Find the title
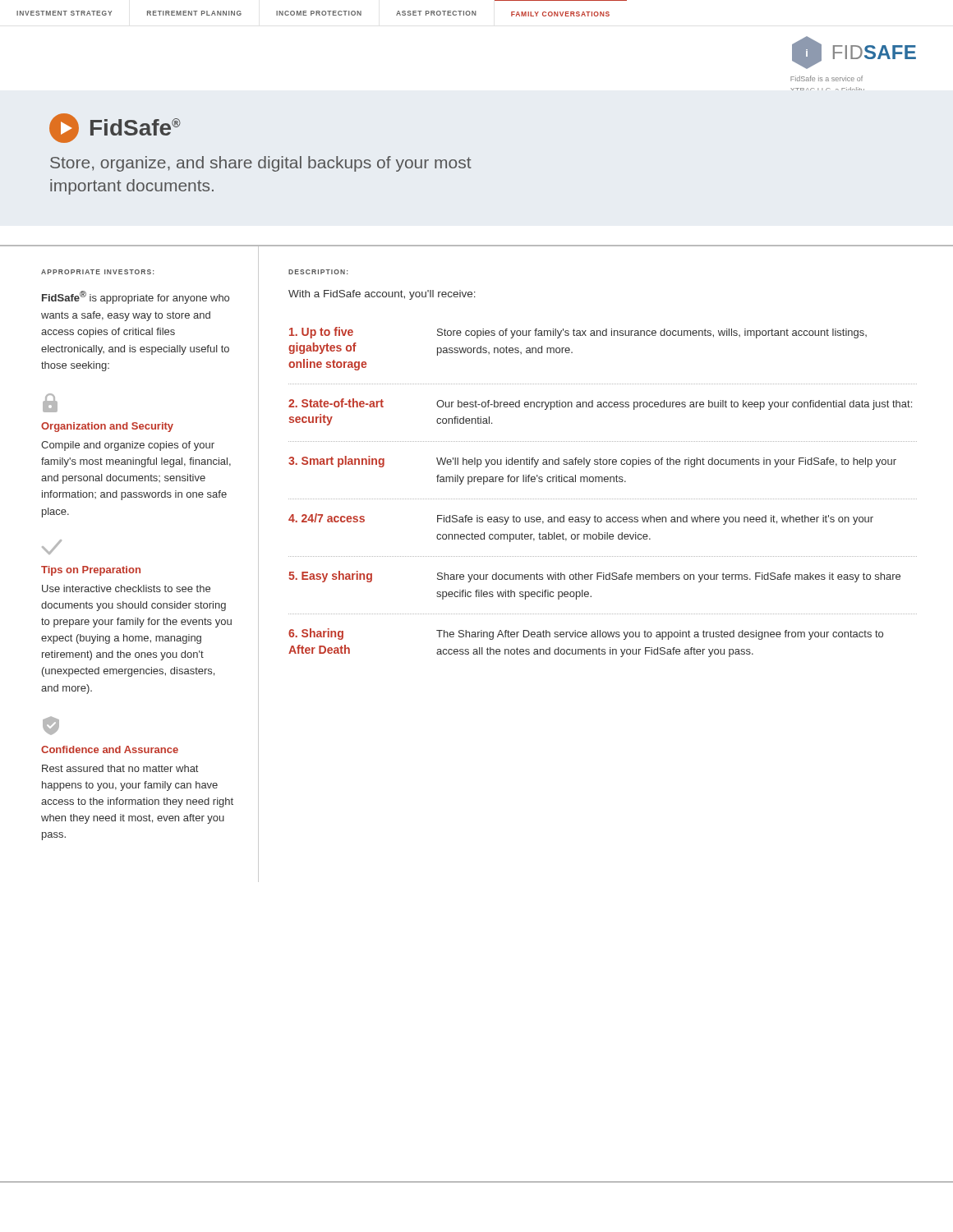Image resolution: width=953 pixels, height=1232 pixels. tap(115, 128)
